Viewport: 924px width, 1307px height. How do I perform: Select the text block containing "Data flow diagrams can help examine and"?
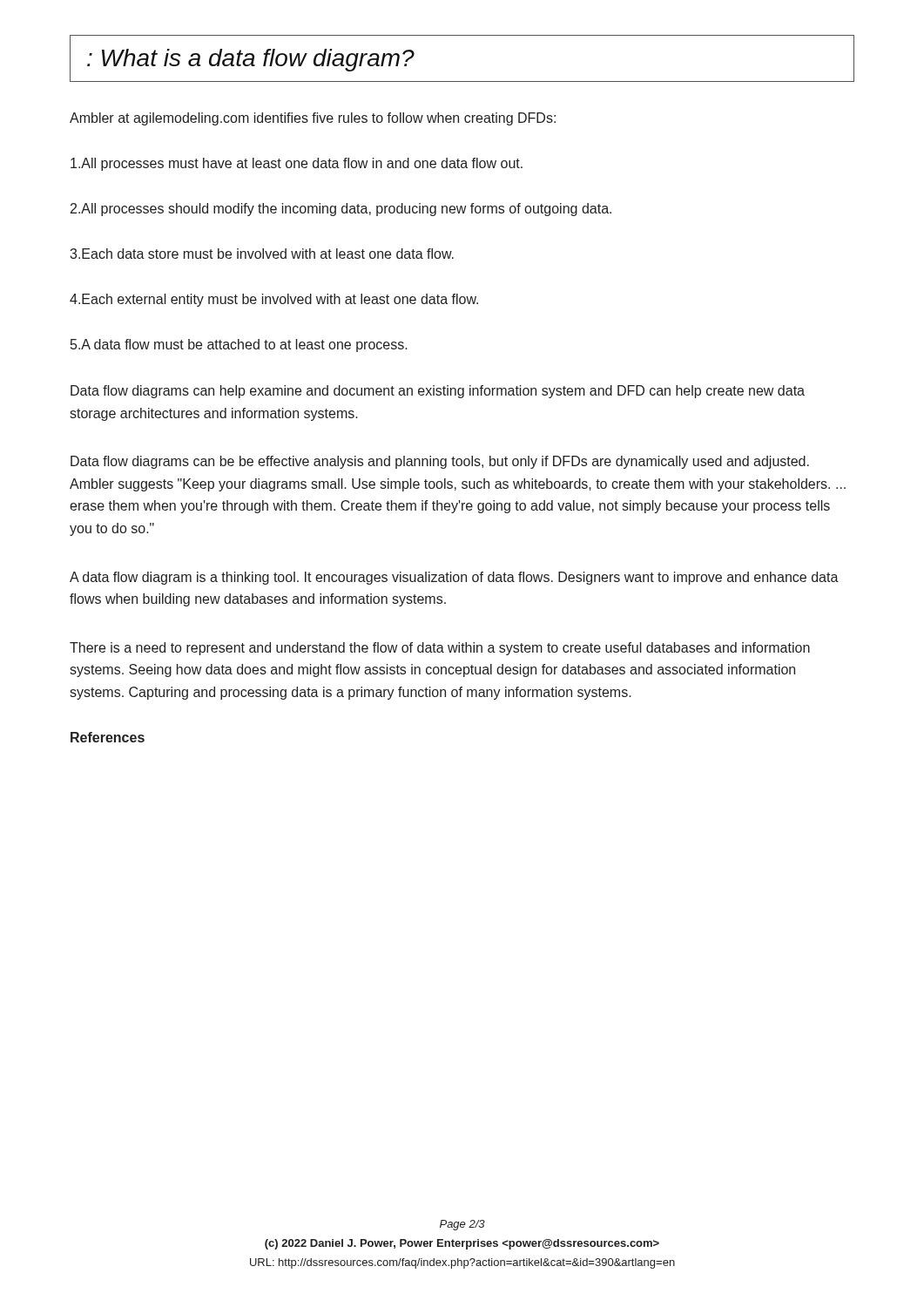click(437, 402)
